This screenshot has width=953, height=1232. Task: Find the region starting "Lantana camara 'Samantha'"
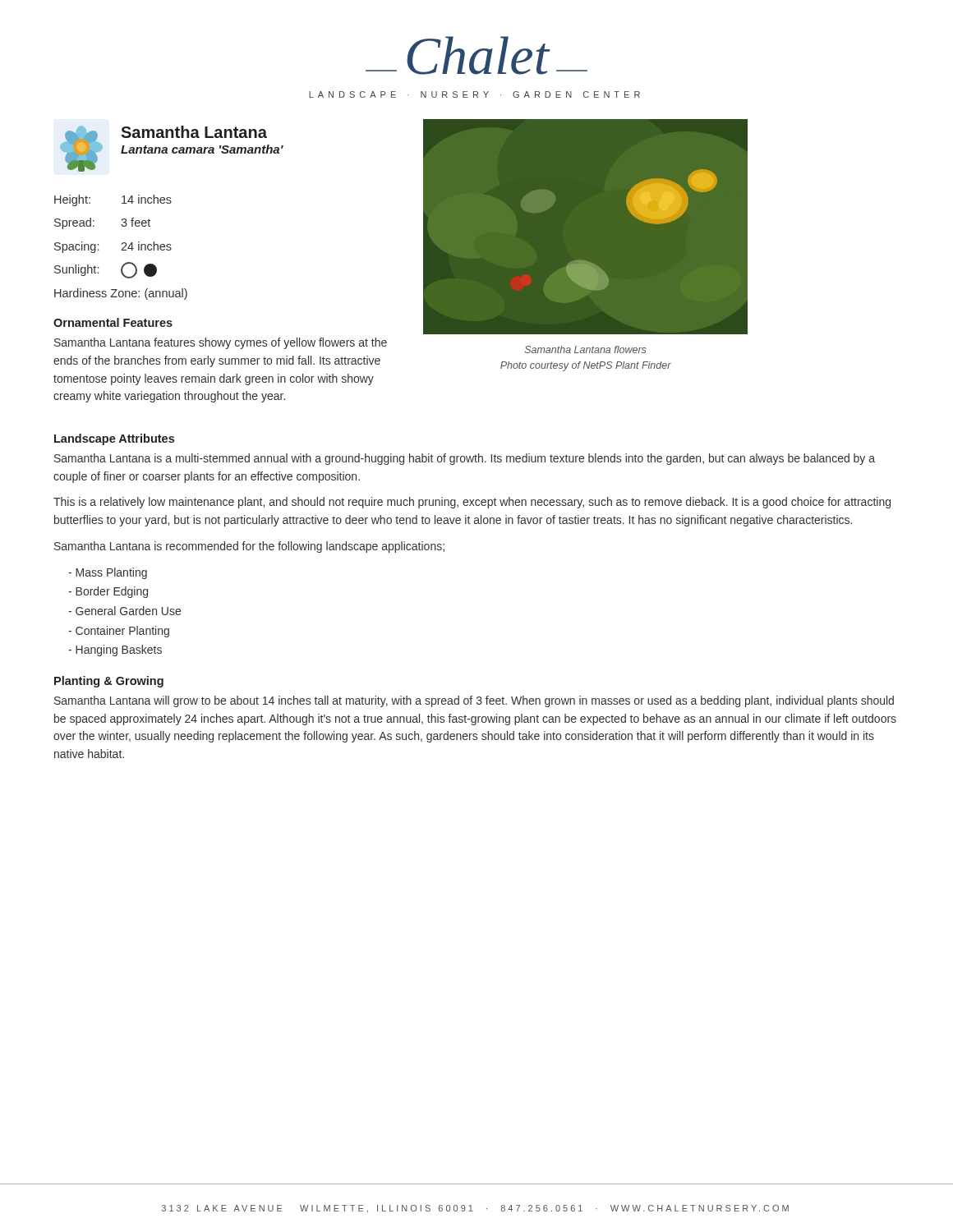pyautogui.click(x=202, y=149)
